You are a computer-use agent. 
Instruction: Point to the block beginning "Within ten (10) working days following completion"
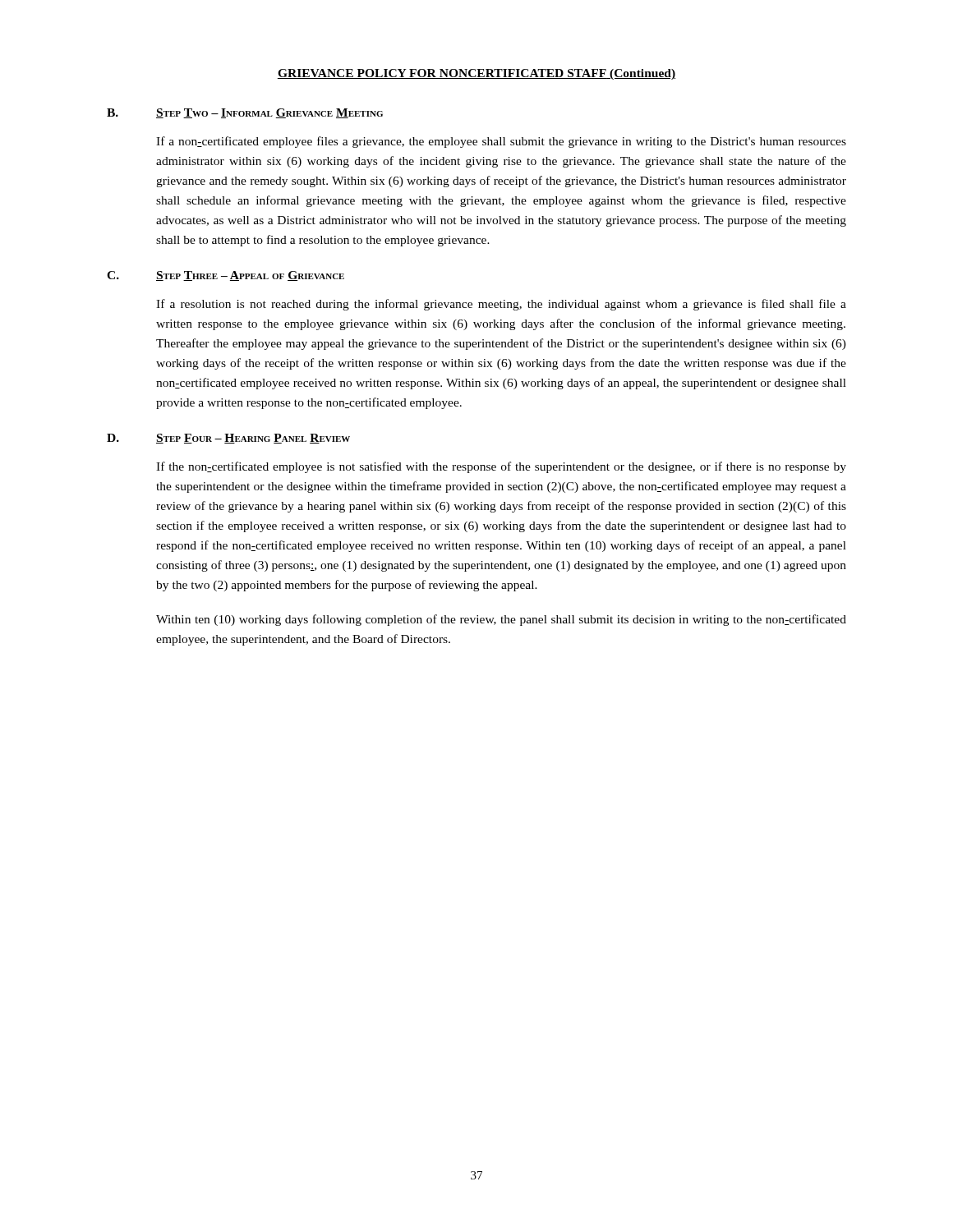pyautogui.click(x=501, y=629)
